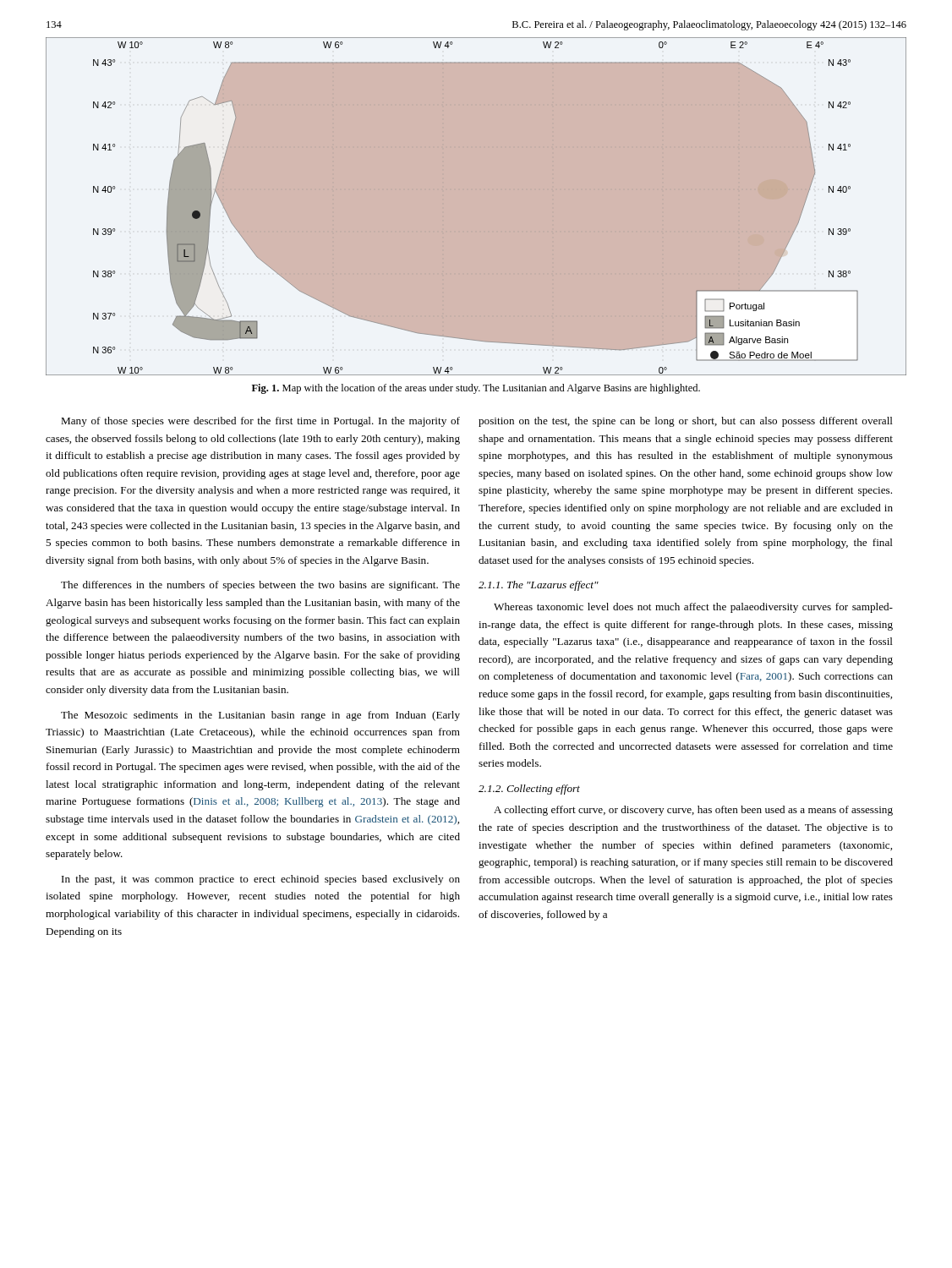Click where it says "2.1.1. The "Lazarus effect""

[x=538, y=585]
